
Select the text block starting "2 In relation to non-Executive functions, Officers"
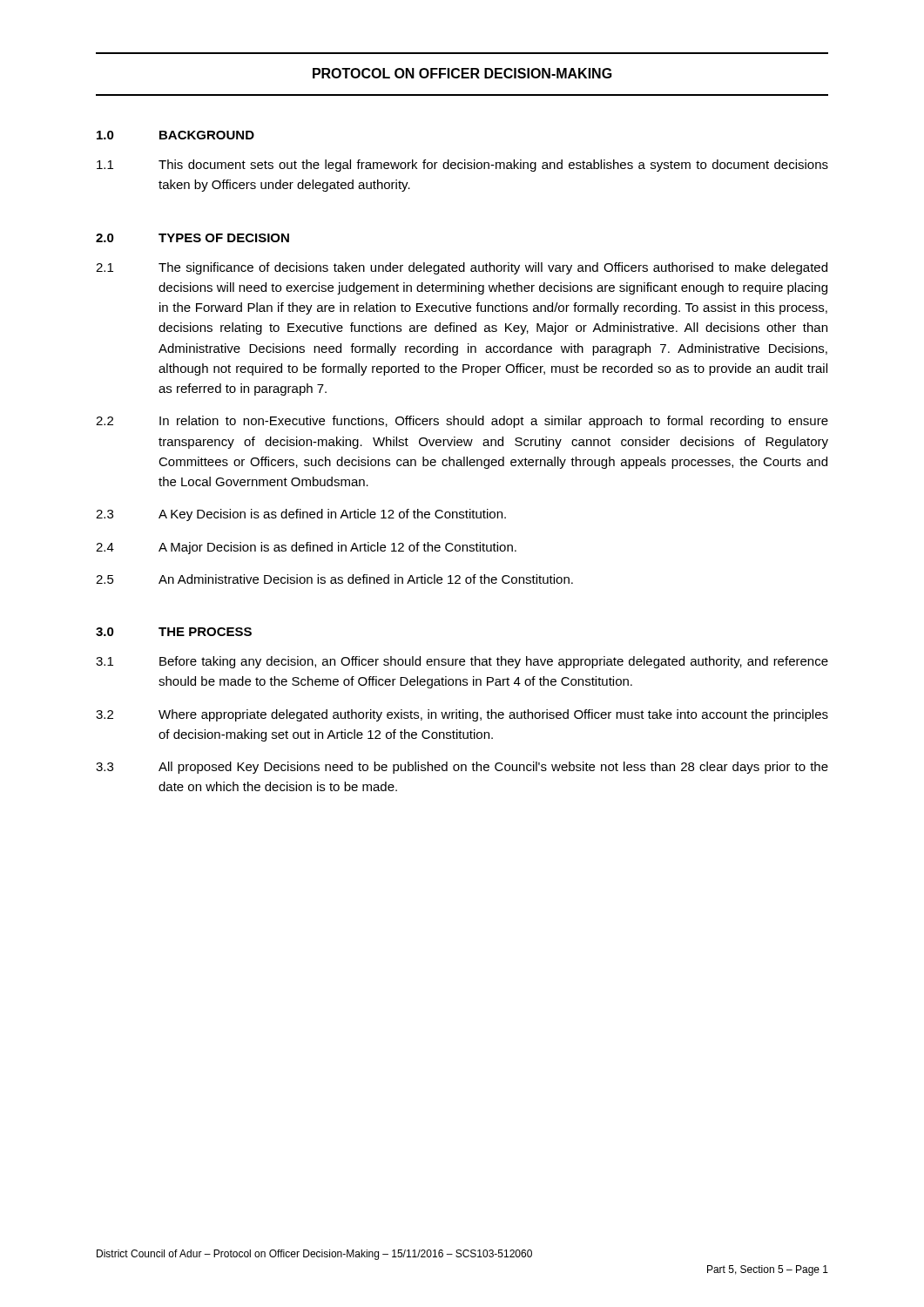coord(462,451)
